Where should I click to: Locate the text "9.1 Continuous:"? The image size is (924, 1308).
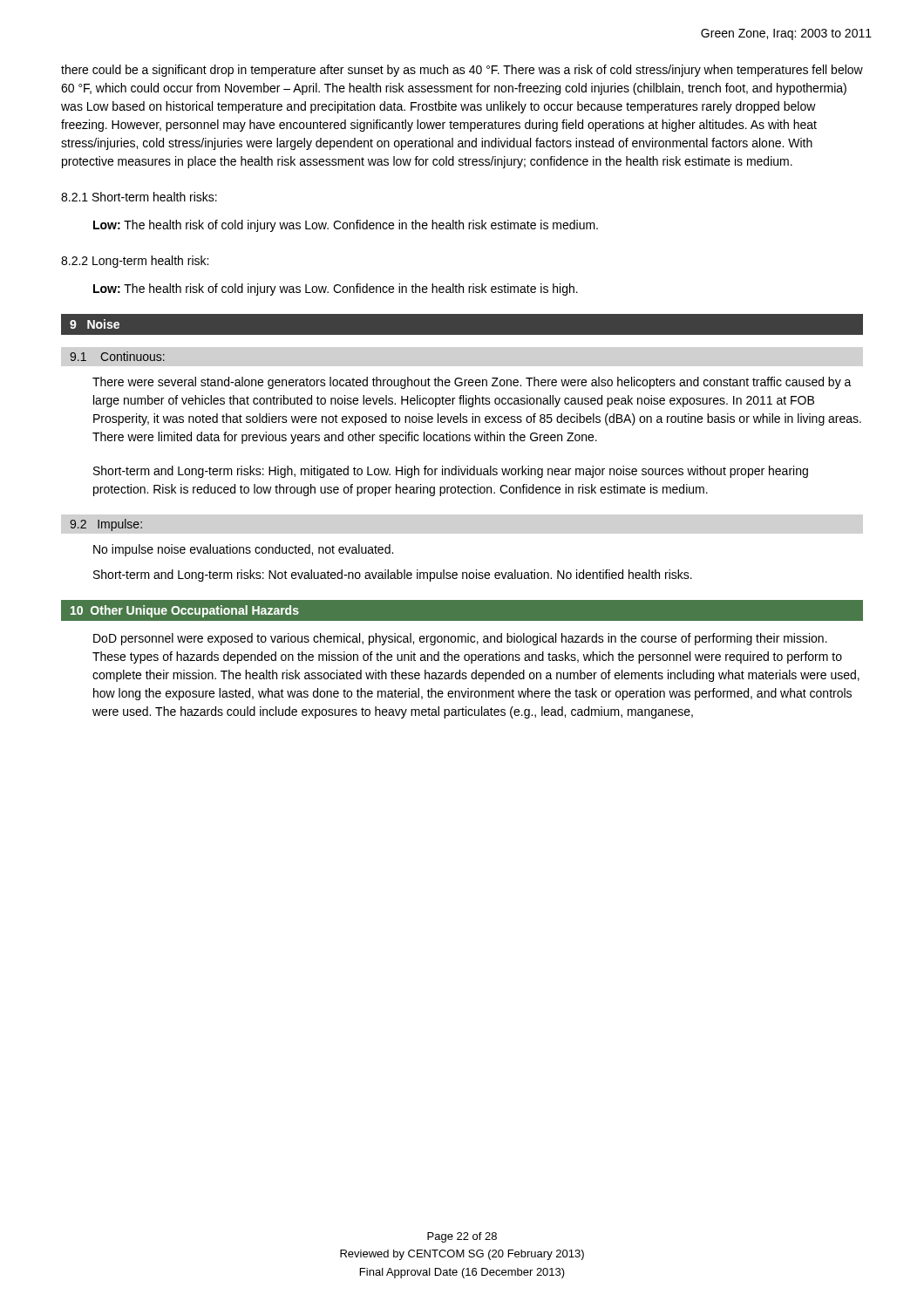pos(118,357)
